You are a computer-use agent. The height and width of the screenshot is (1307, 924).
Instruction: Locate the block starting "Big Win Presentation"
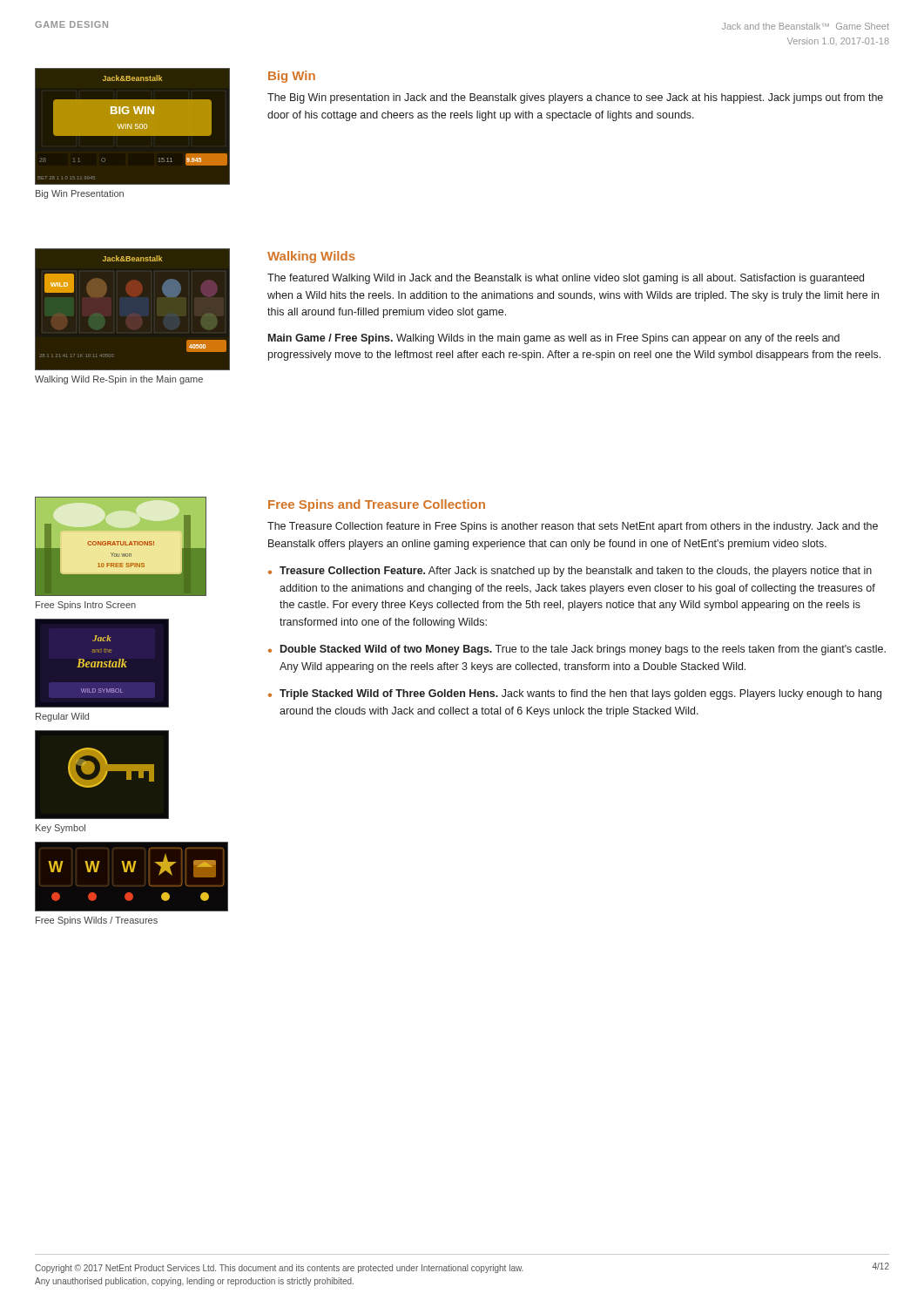tap(80, 193)
